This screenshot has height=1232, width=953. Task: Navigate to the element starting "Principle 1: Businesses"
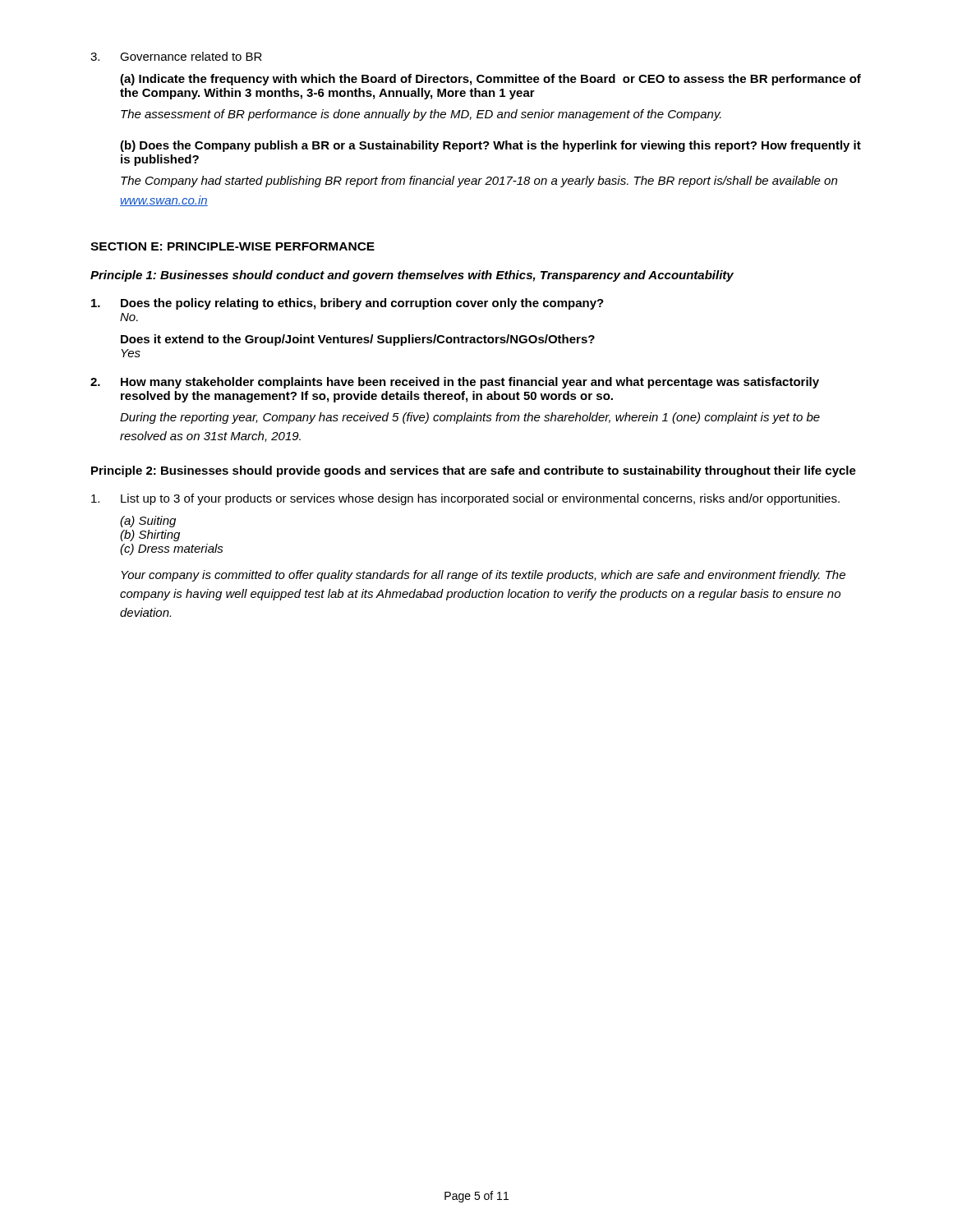pyautogui.click(x=412, y=275)
